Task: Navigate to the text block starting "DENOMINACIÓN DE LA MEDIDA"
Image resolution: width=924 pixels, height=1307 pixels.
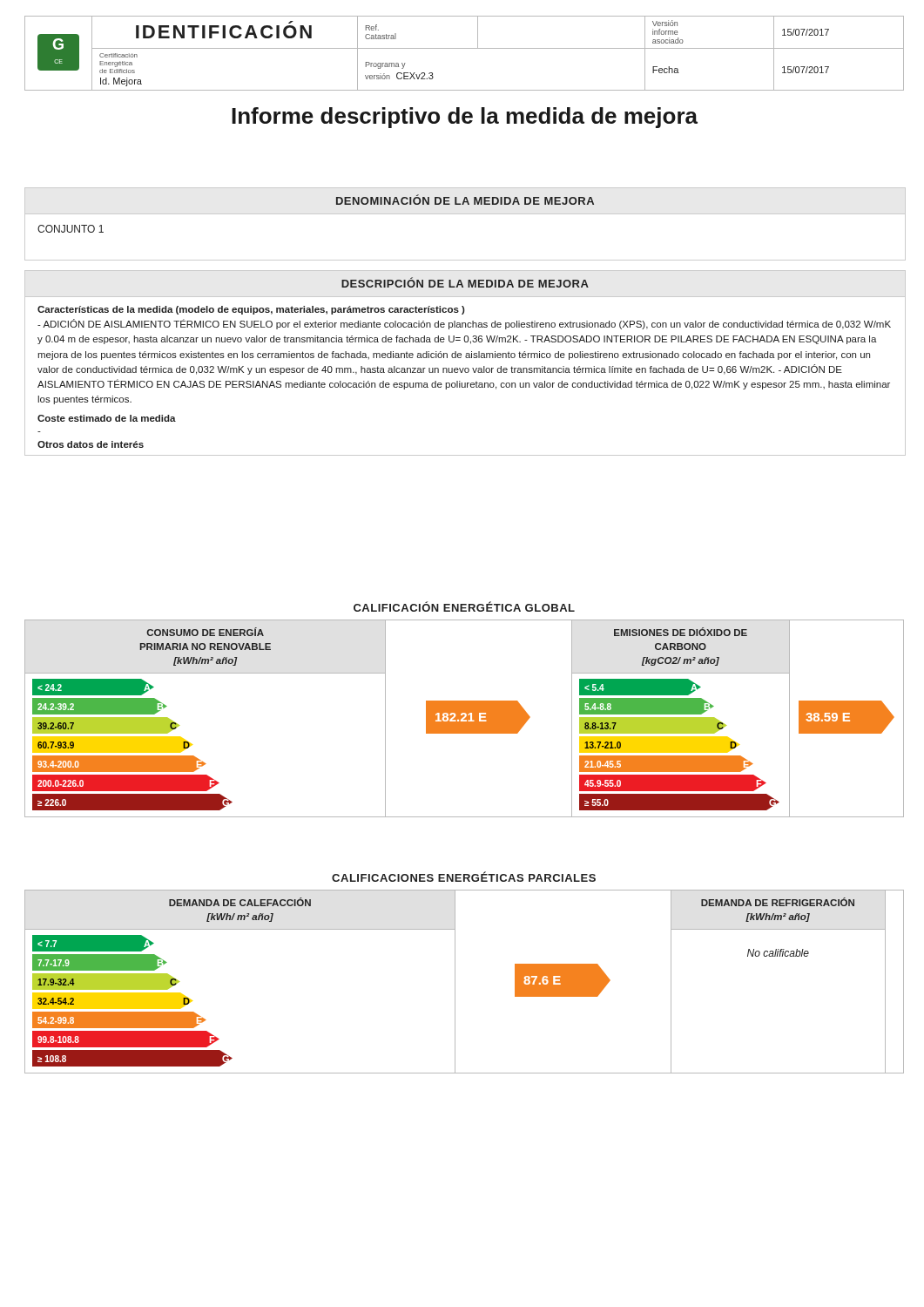Action: pos(465,224)
